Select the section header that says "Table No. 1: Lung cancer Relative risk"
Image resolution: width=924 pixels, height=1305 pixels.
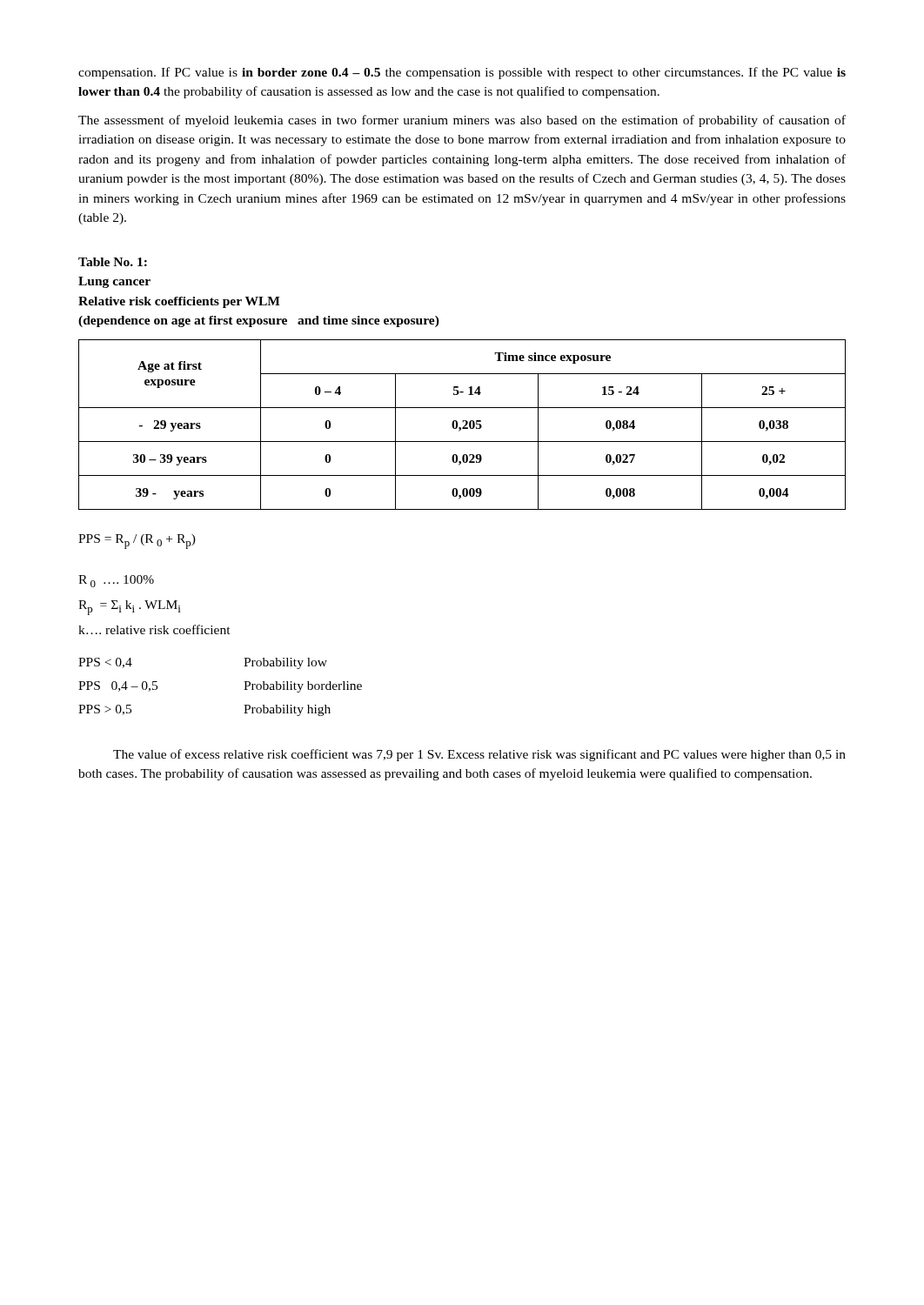click(x=259, y=291)
